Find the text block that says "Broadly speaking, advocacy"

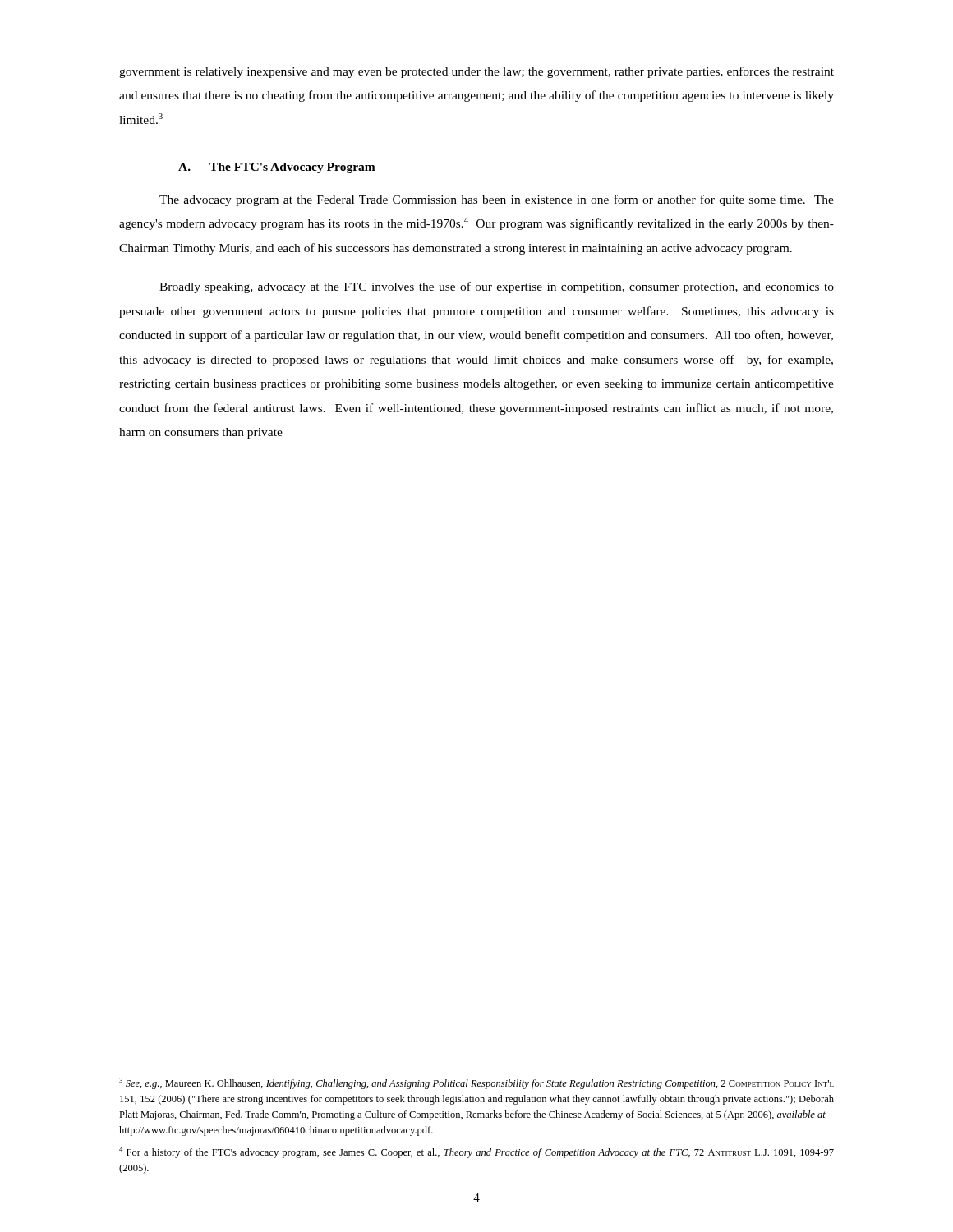pos(476,359)
